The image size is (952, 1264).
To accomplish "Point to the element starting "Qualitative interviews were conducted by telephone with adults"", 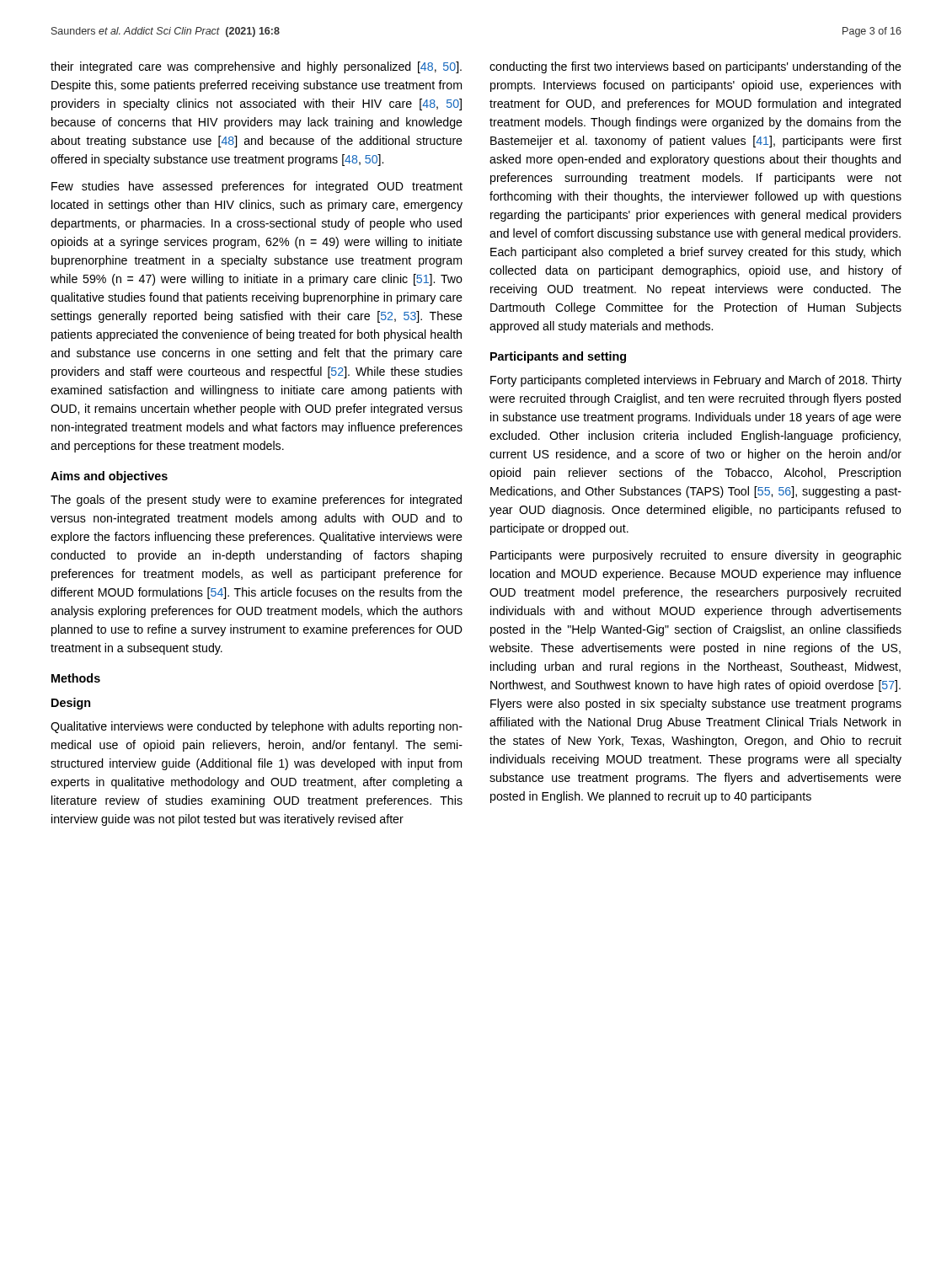I will click(x=257, y=773).
